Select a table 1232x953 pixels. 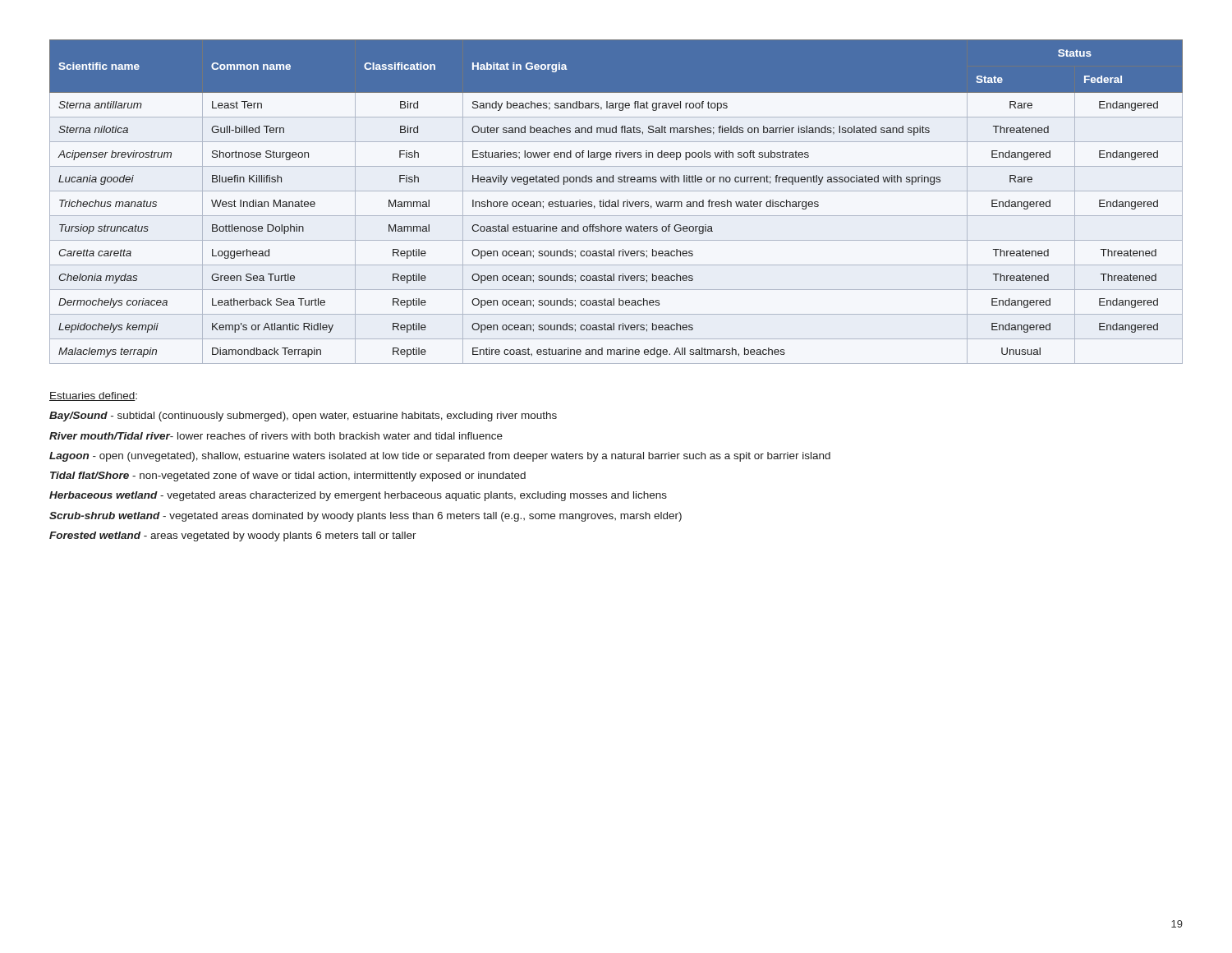(x=616, y=202)
